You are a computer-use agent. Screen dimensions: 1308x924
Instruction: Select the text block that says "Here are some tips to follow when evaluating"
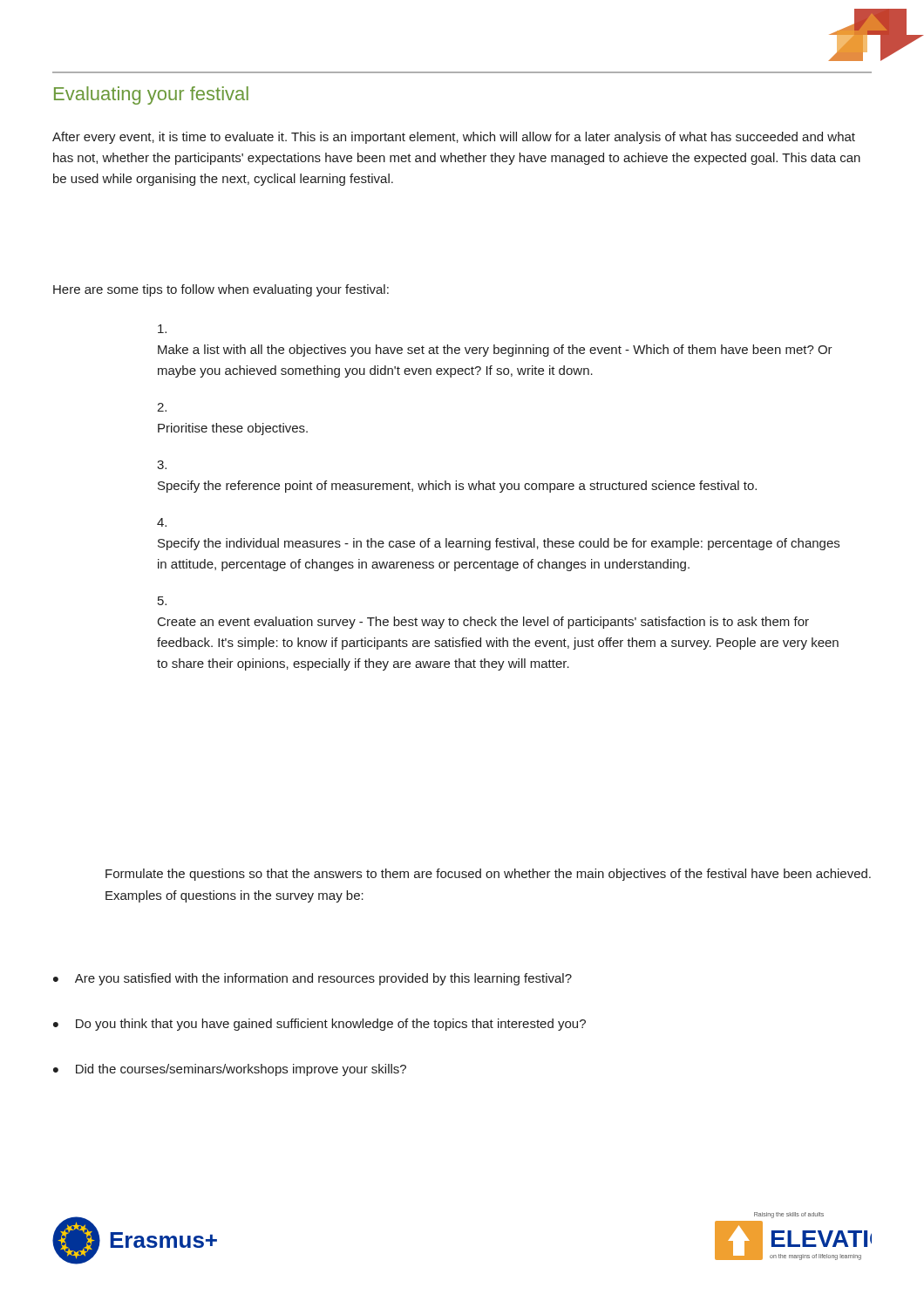221,289
